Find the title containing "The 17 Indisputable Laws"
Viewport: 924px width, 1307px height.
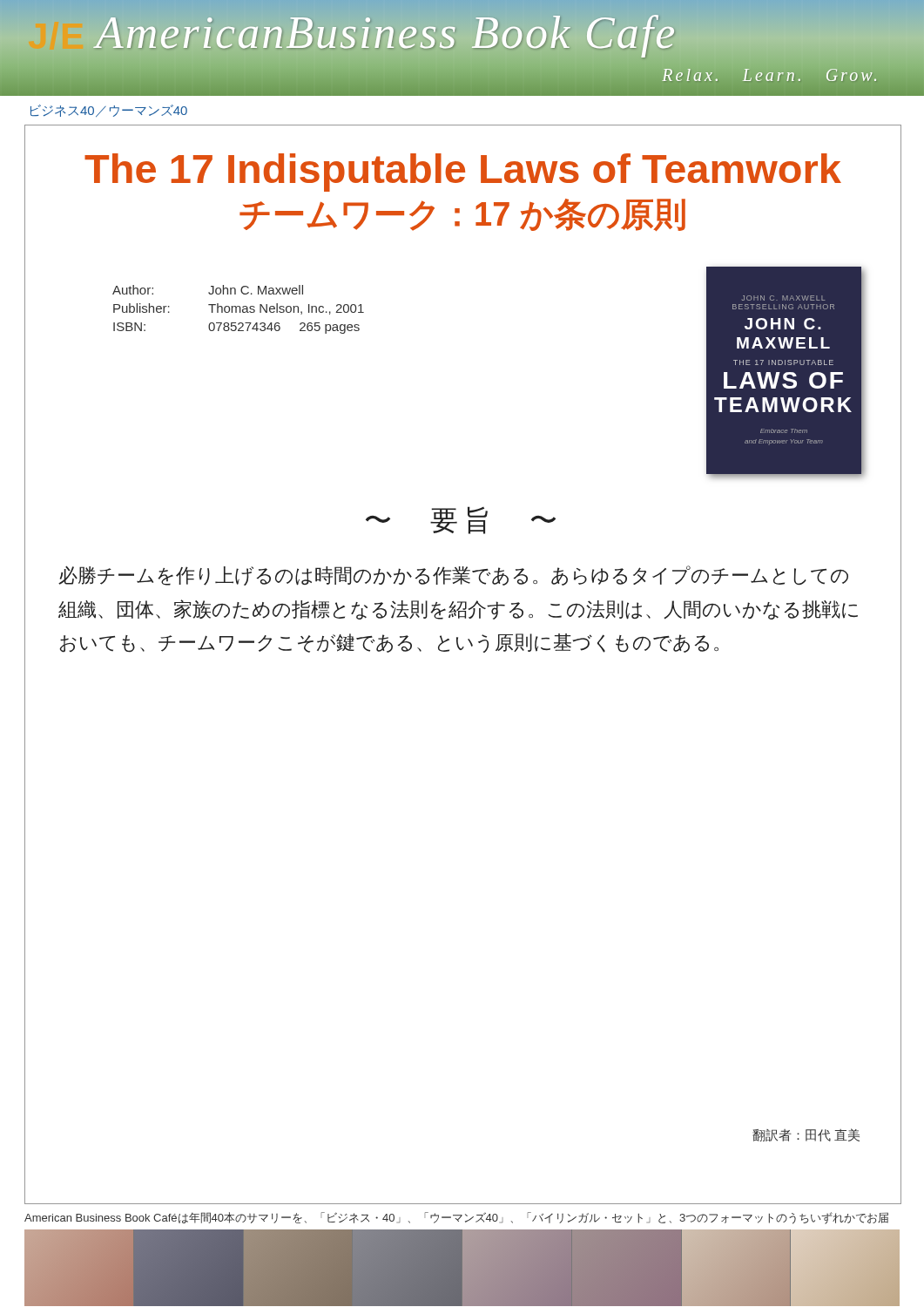coord(463,189)
